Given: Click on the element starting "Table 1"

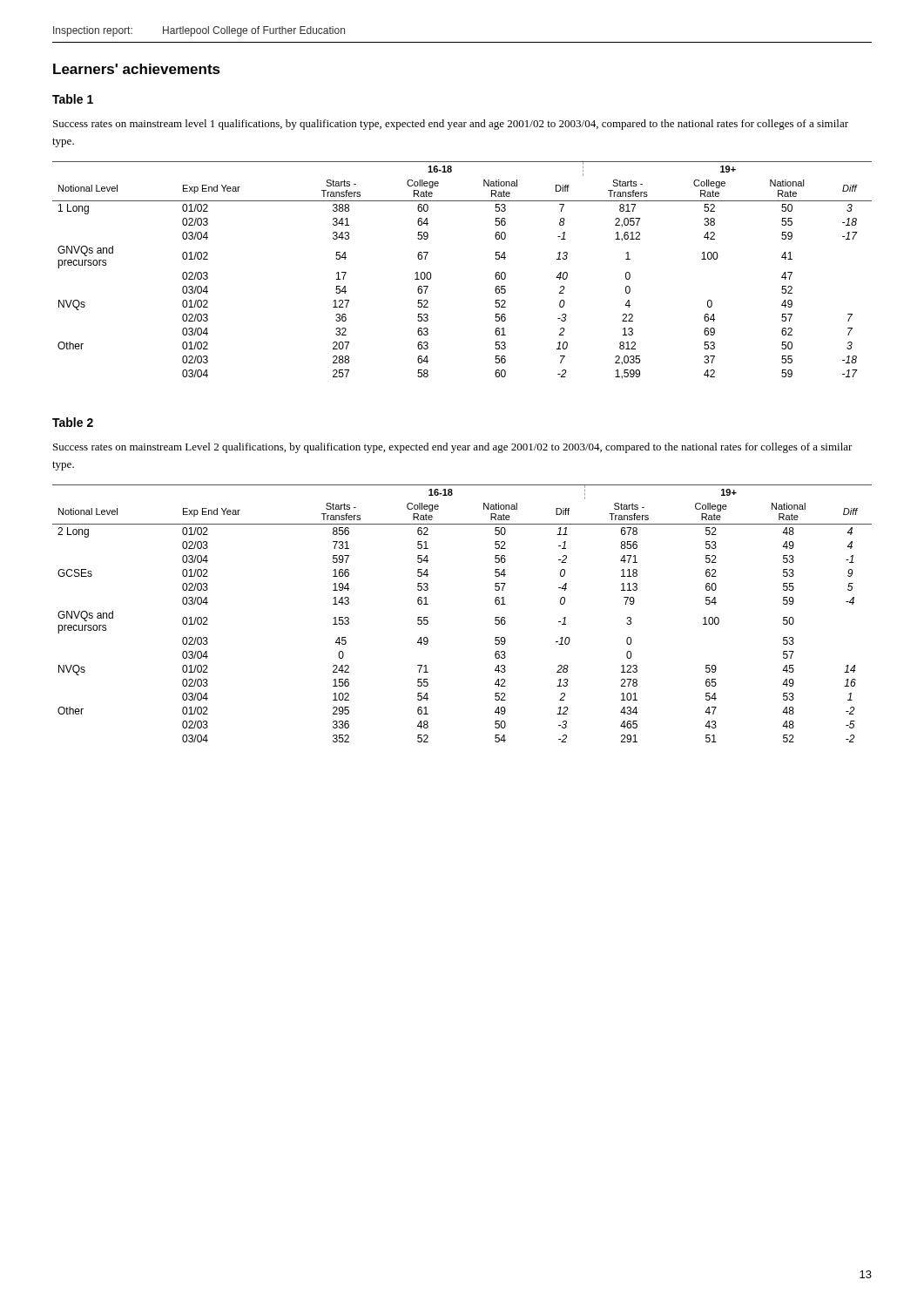Looking at the screenshot, I should [x=73, y=99].
